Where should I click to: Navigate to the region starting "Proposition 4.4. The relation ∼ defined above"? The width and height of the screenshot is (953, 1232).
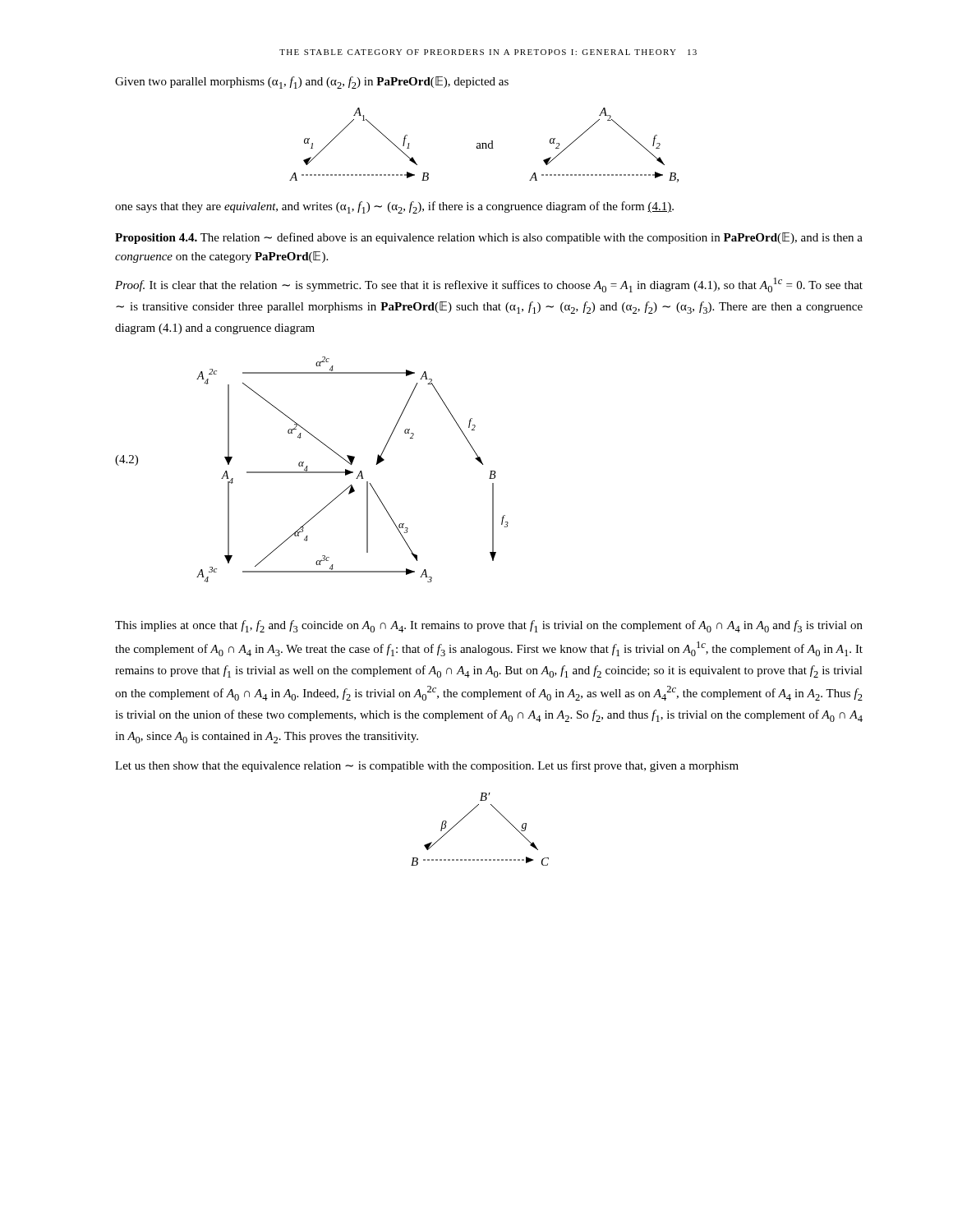click(x=489, y=247)
